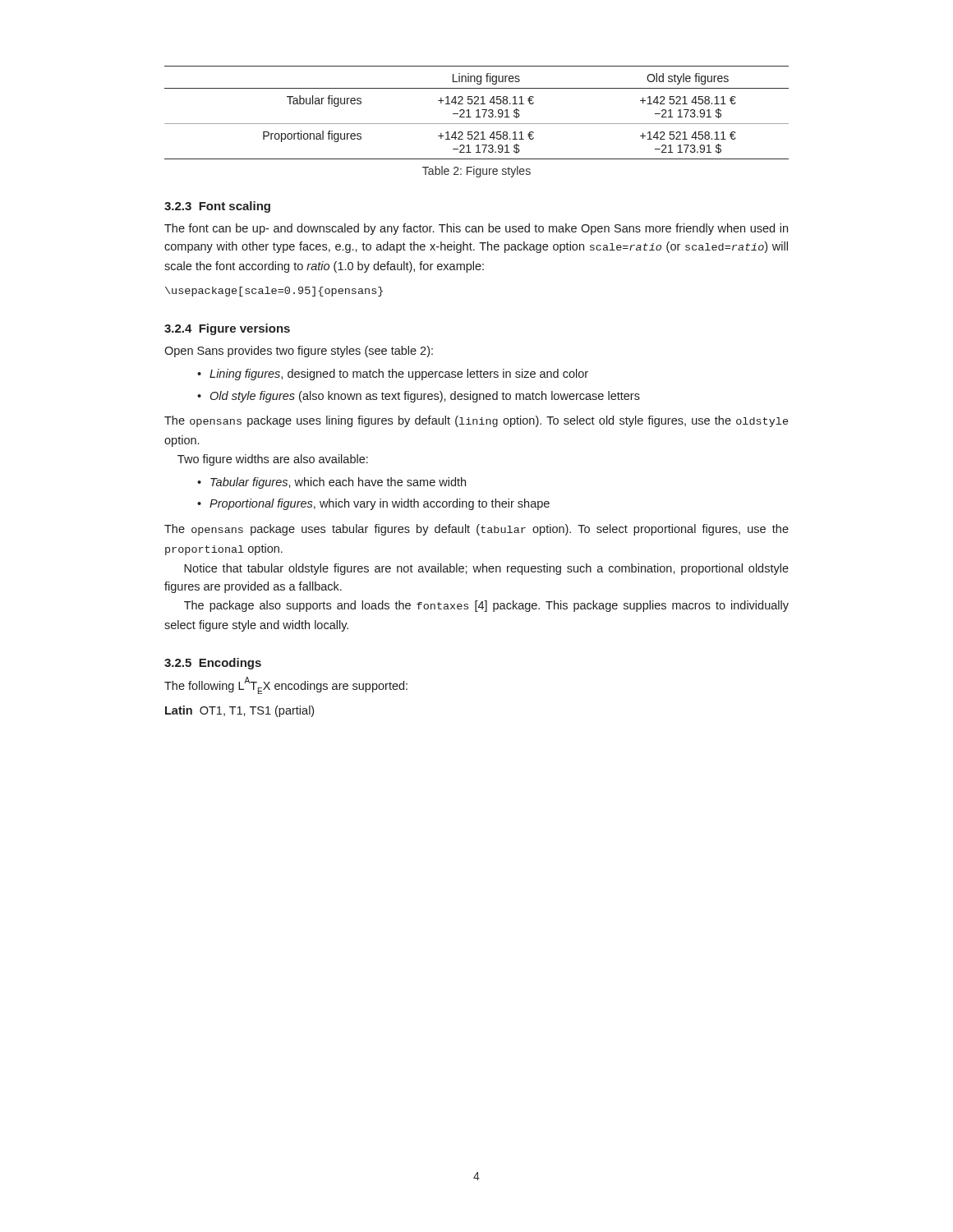Viewport: 953px width, 1232px height.
Task: Find the table that mentions "+142 521 458.11 €"
Action: point(476,112)
